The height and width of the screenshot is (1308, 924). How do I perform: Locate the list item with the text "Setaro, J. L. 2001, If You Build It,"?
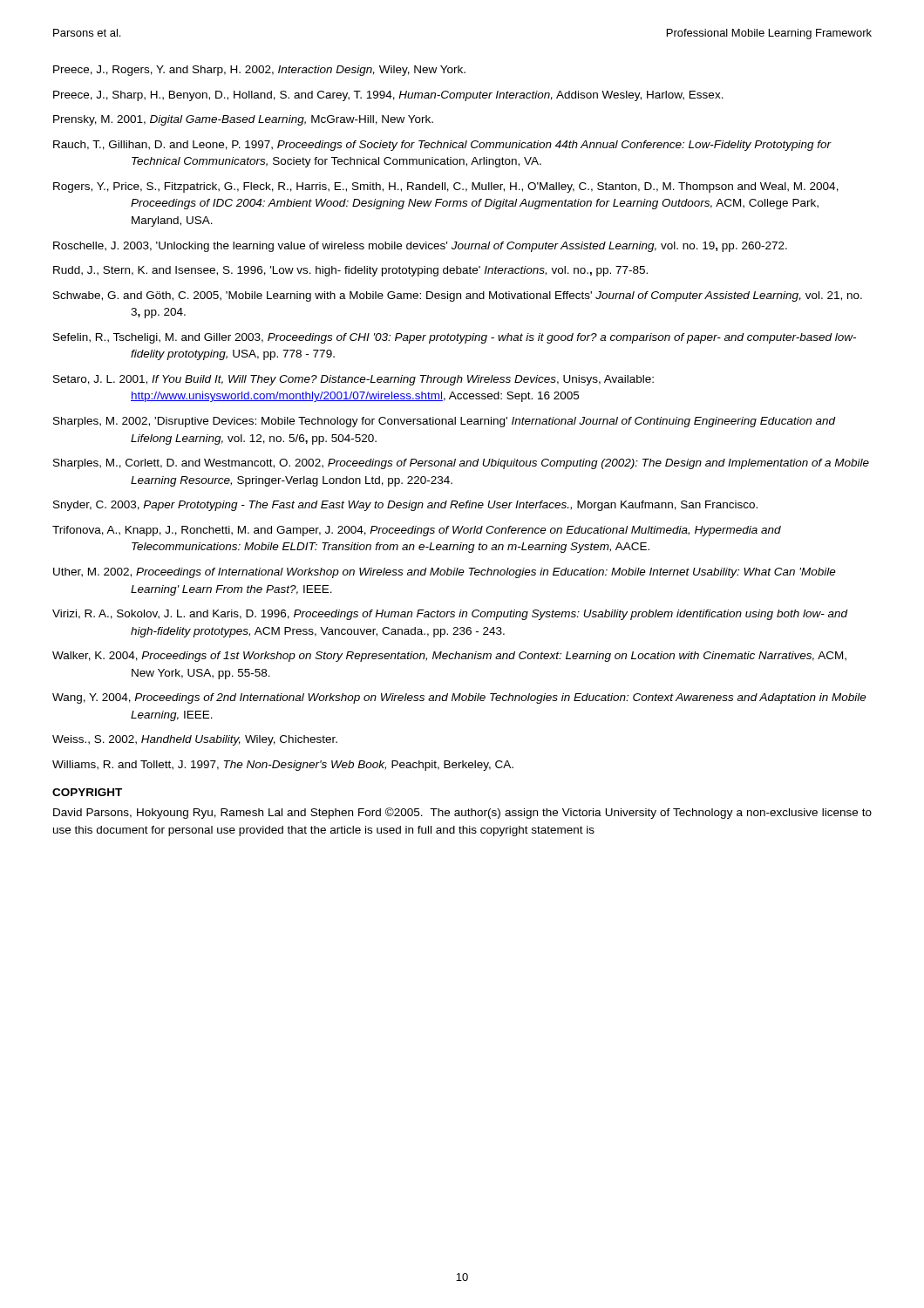click(x=354, y=387)
